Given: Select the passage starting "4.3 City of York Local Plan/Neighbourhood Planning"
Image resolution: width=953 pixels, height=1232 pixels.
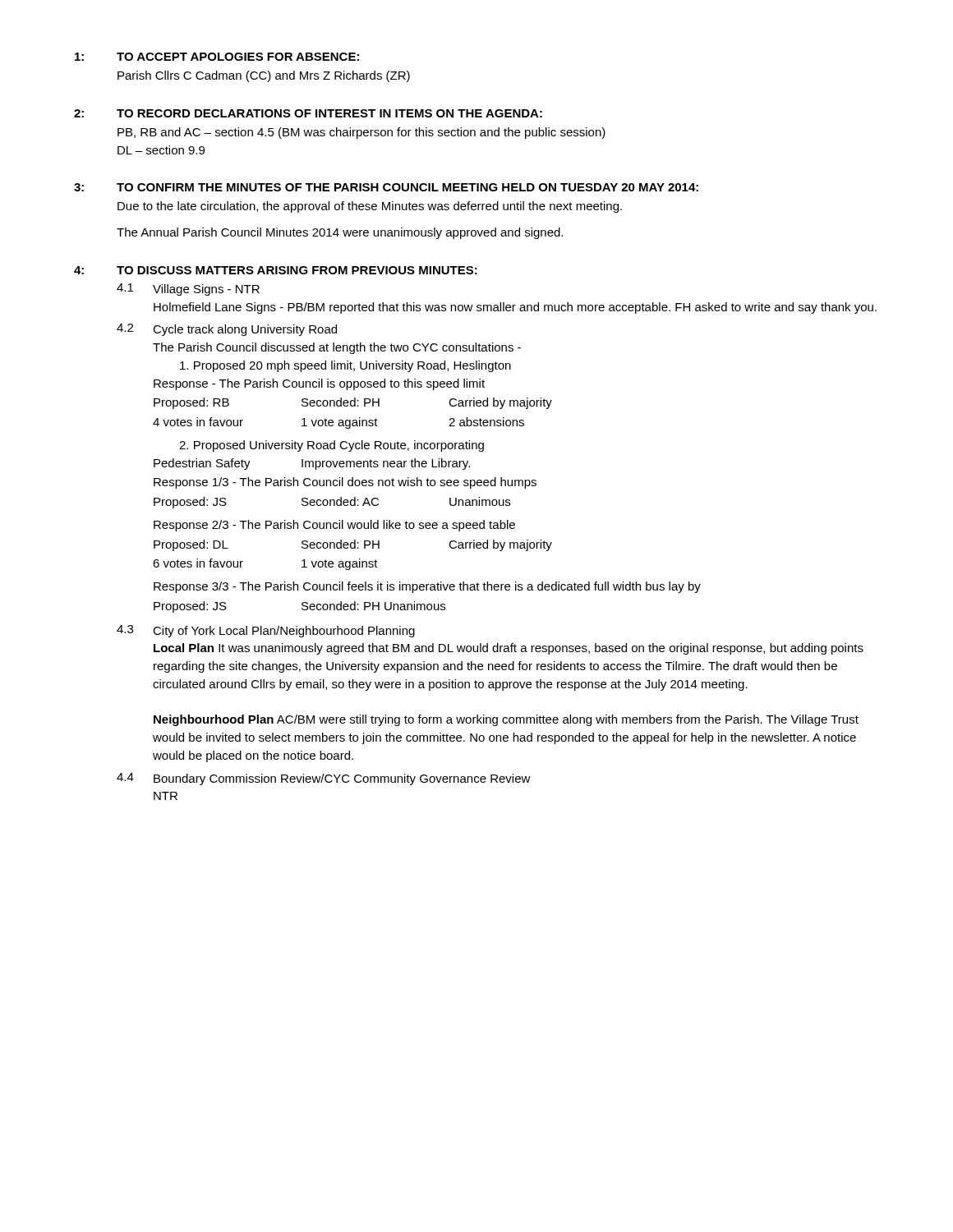Looking at the screenshot, I should [498, 693].
